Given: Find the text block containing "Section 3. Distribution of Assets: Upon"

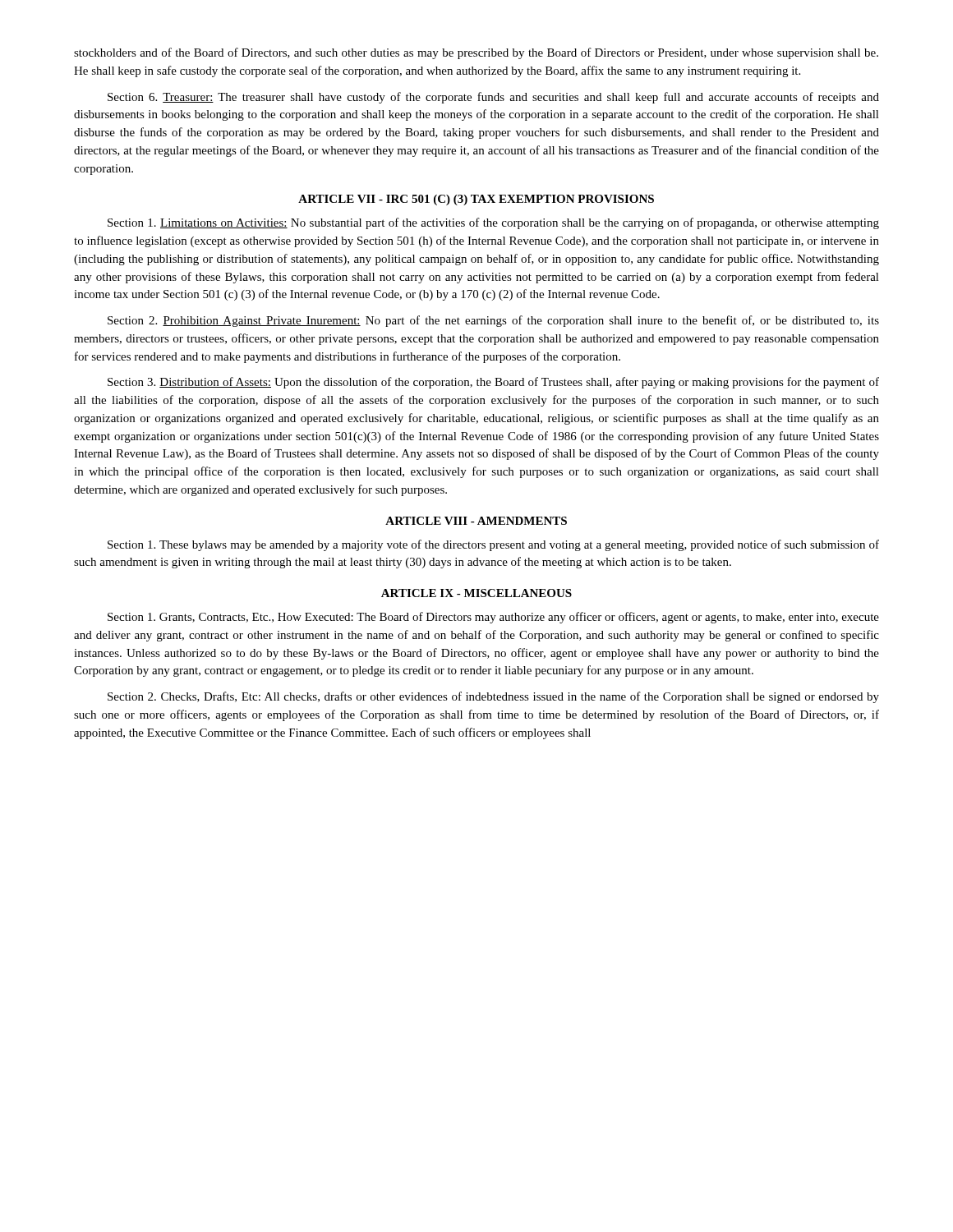Looking at the screenshot, I should pos(476,436).
